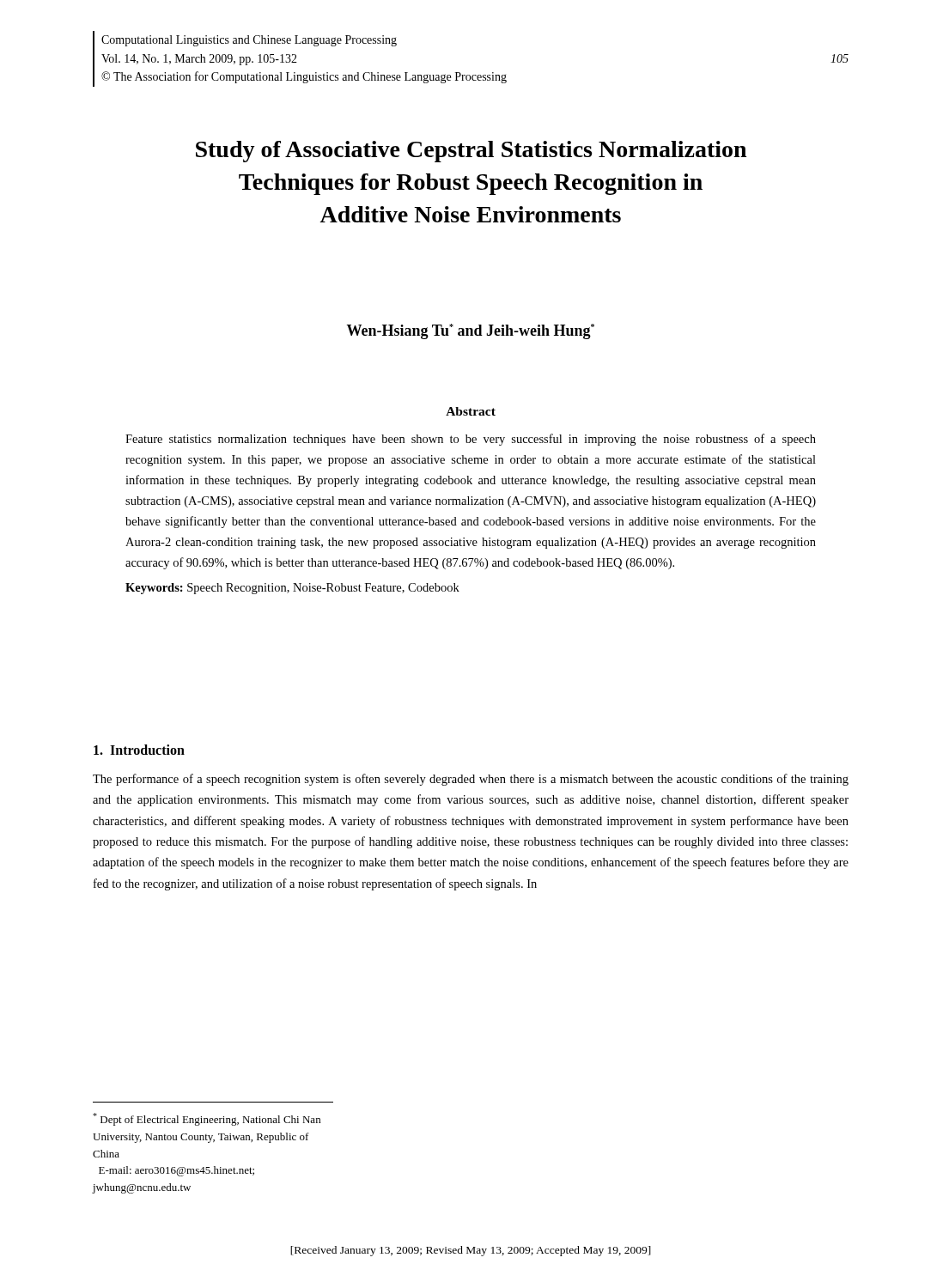Where is the passage that starts "Feature statistics normalization techniques have been"?
943x1288 pixels.
pyautogui.click(x=471, y=500)
